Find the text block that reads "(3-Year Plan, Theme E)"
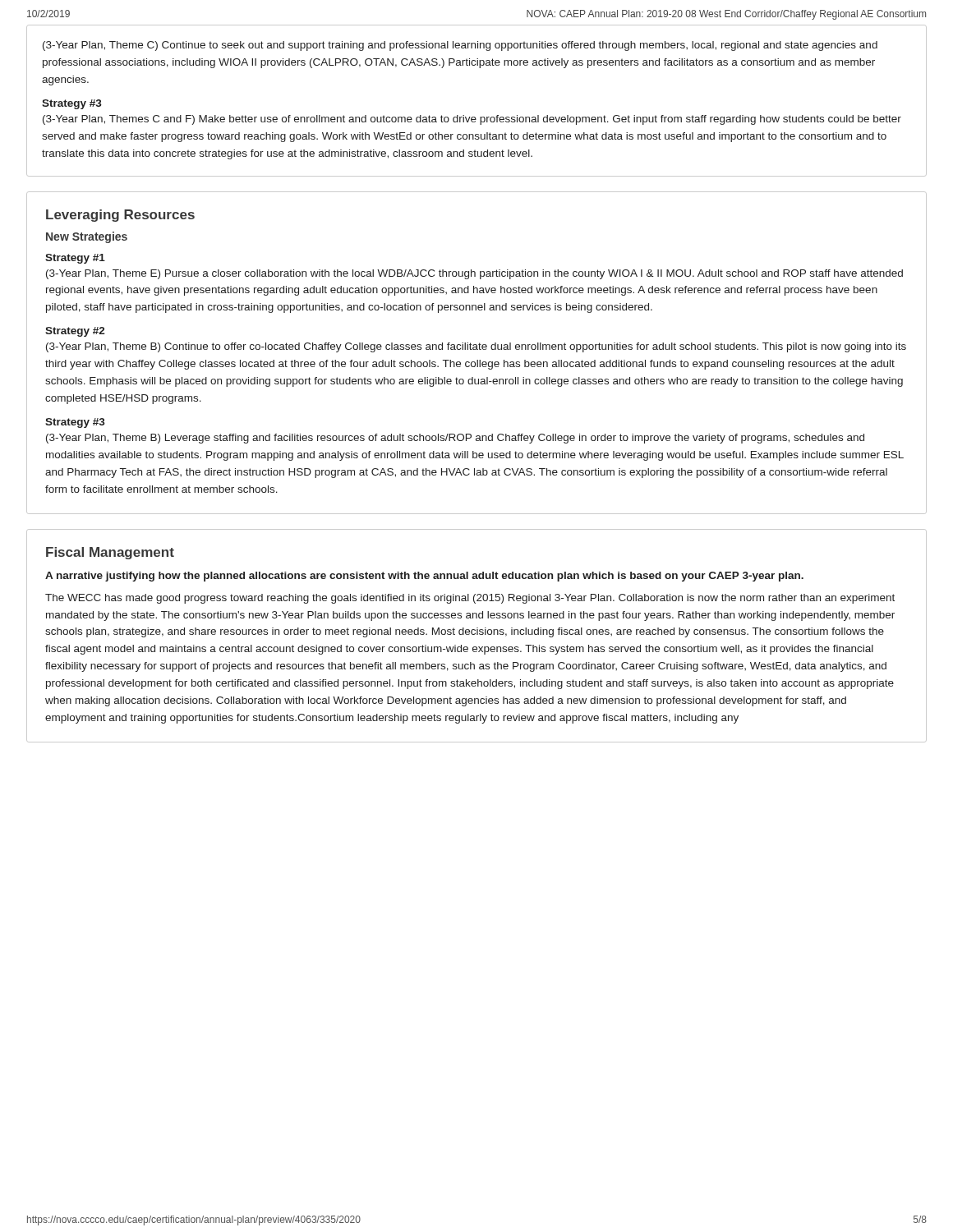Viewport: 953px width, 1232px height. tap(474, 290)
